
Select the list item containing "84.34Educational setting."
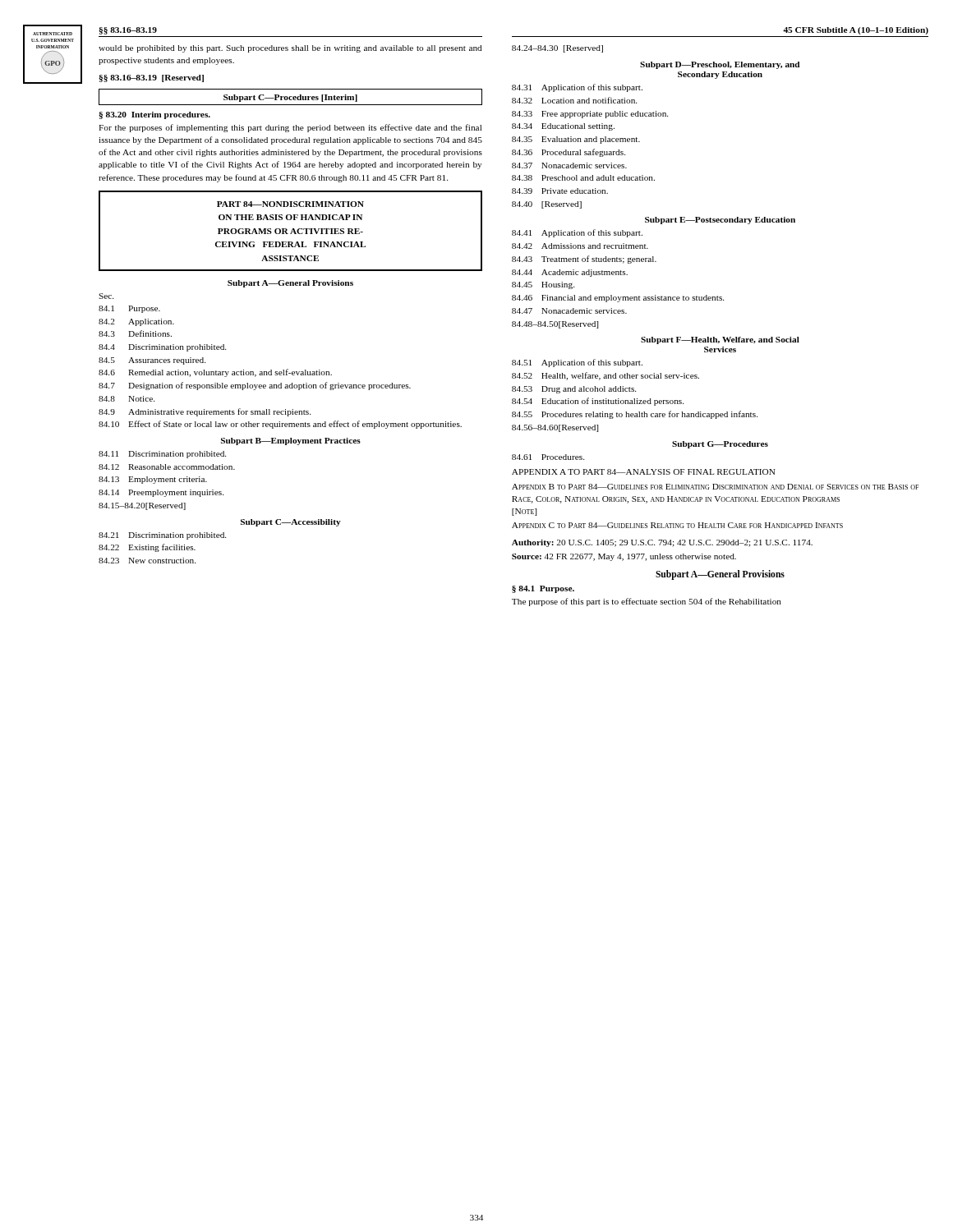[x=563, y=126]
